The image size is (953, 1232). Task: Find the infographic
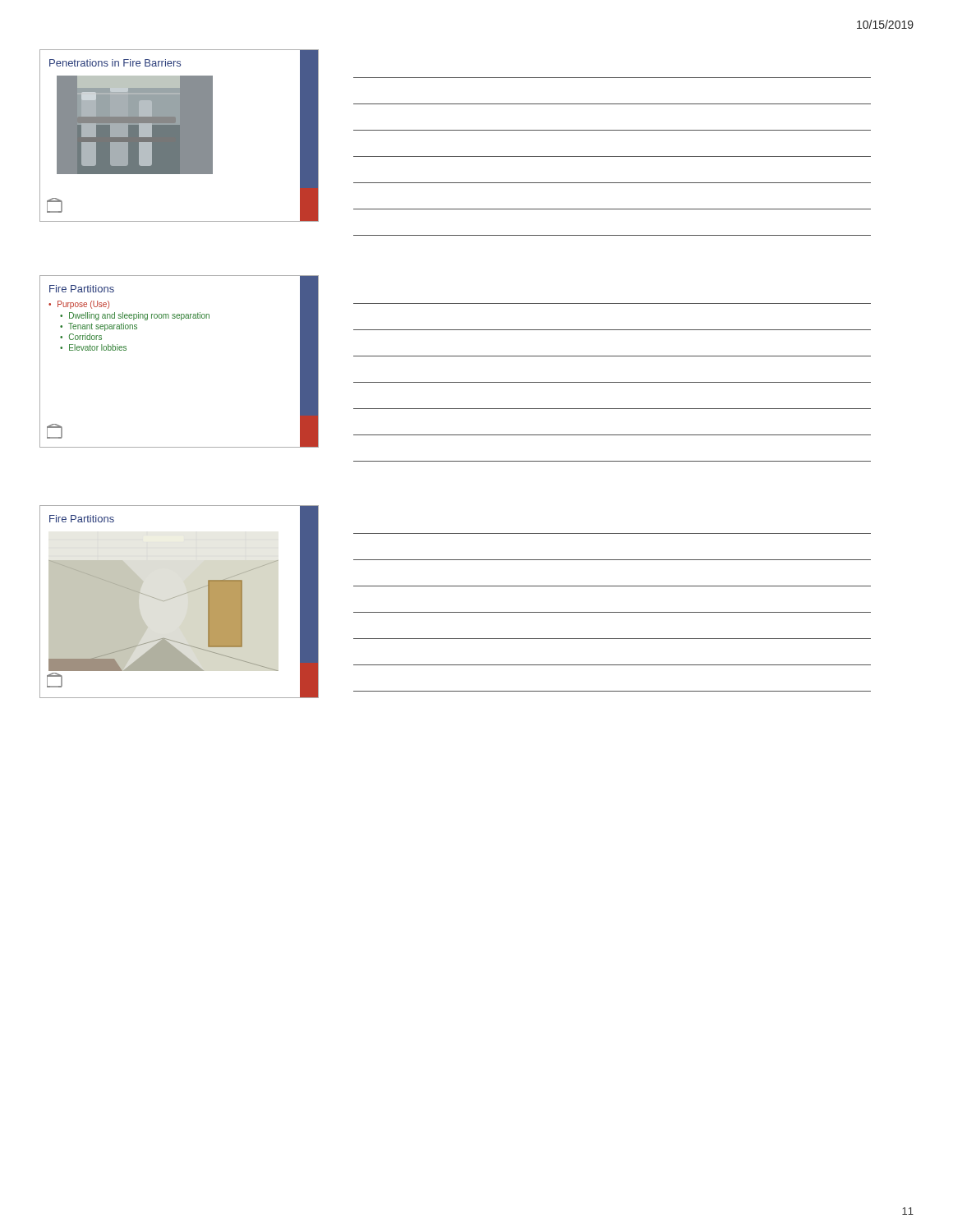(179, 361)
